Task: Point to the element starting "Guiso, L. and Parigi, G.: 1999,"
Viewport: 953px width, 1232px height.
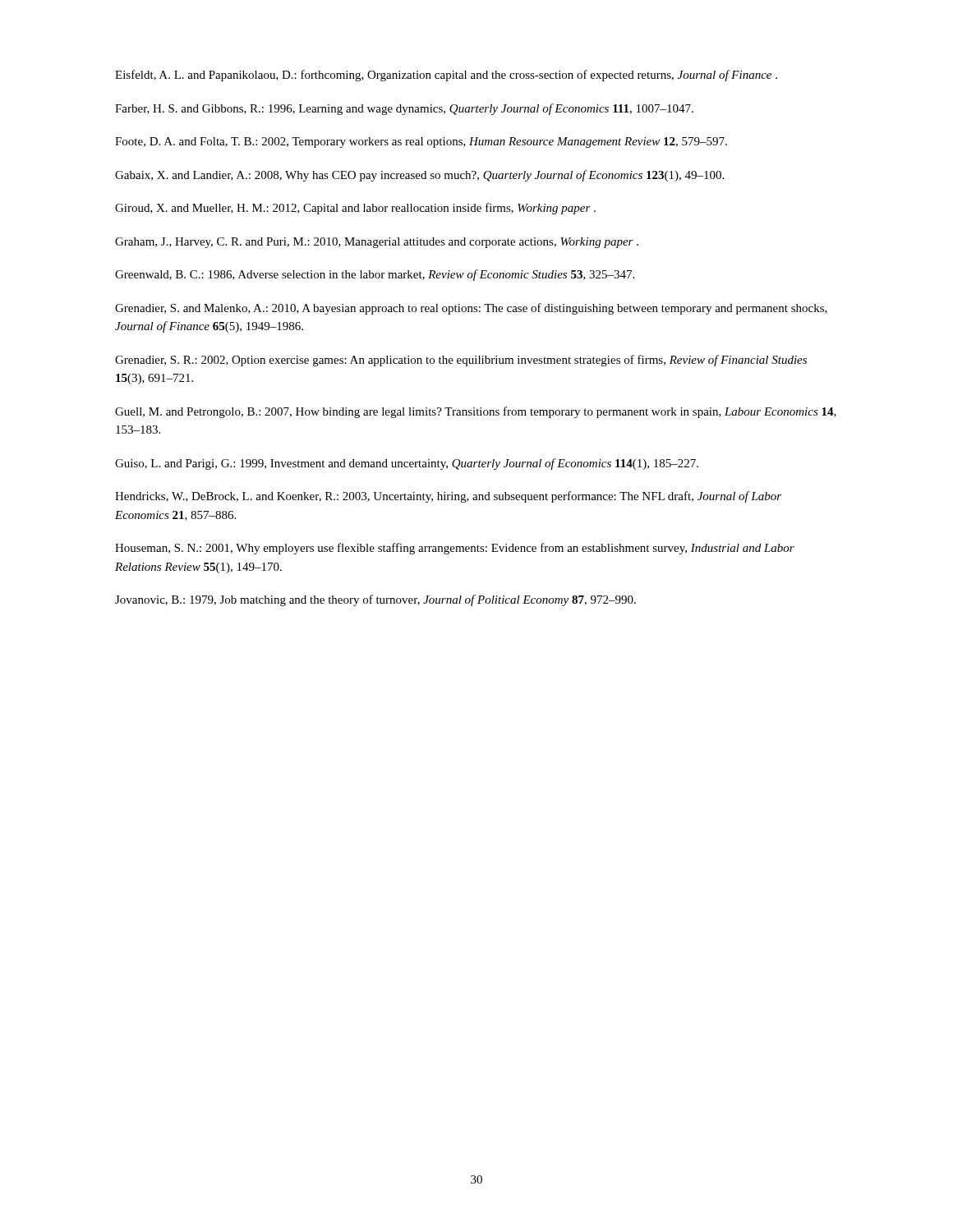Action: coord(476,463)
